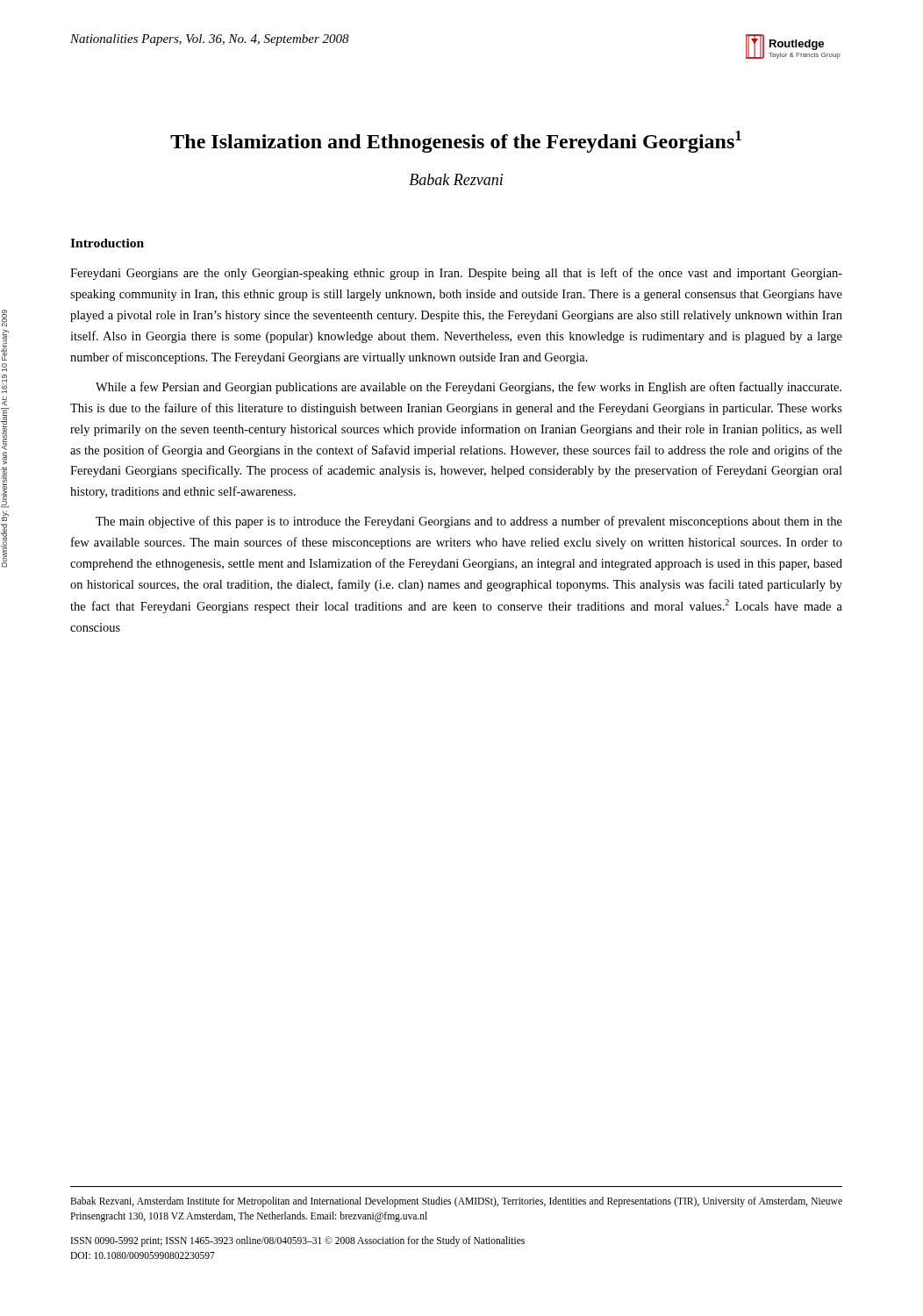Select the text block containing "The main objective of"
This screenshot has width=923, height=1316.
(x=456, y=574)
